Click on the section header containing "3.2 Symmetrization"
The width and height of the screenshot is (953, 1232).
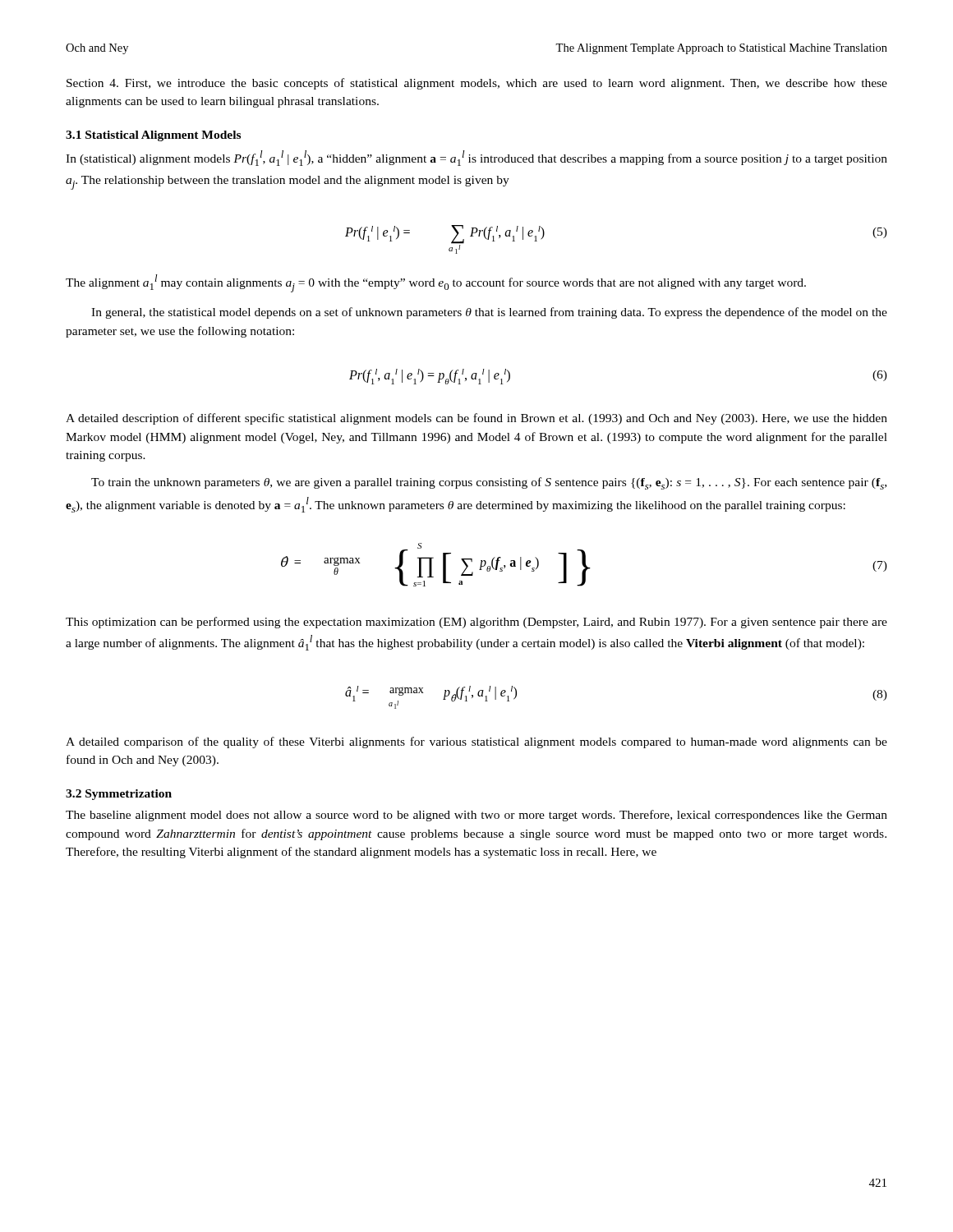point(119,793)
